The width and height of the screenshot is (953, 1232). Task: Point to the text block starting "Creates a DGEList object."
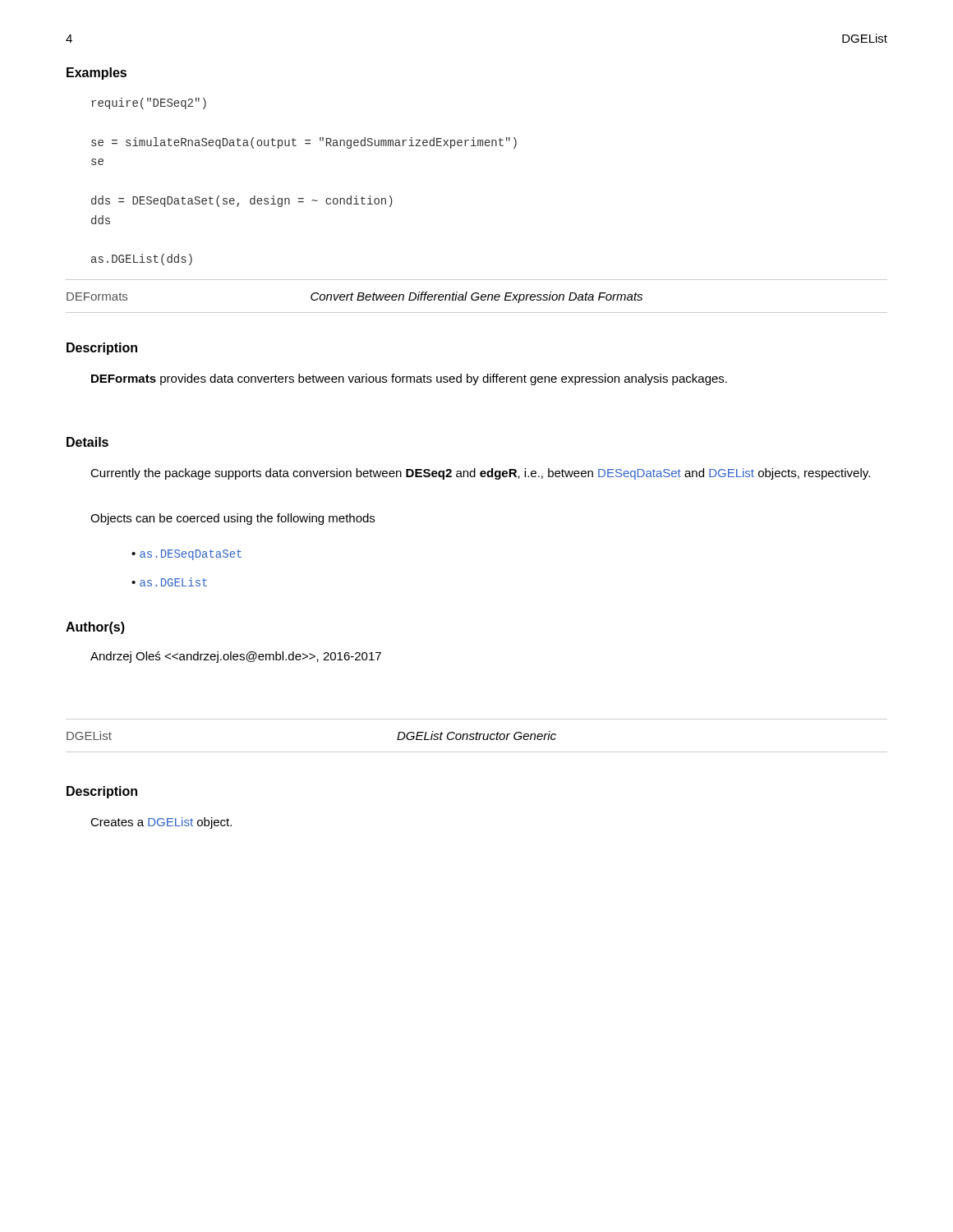162,822
